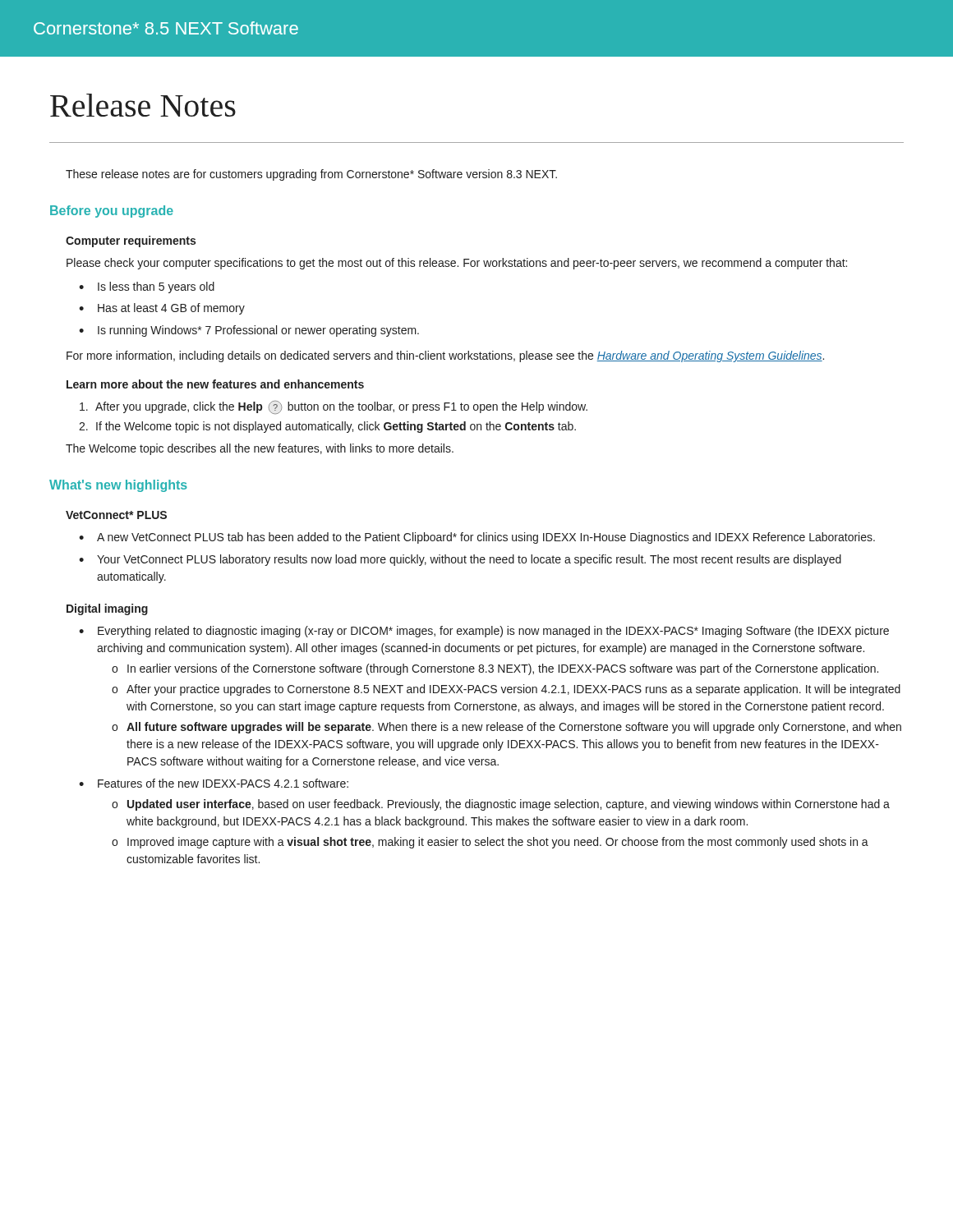Screen dimensions: 1232x953
Task: Click on the passage starting "2. If the Welcome topic is"
Action: pos(328,427)
